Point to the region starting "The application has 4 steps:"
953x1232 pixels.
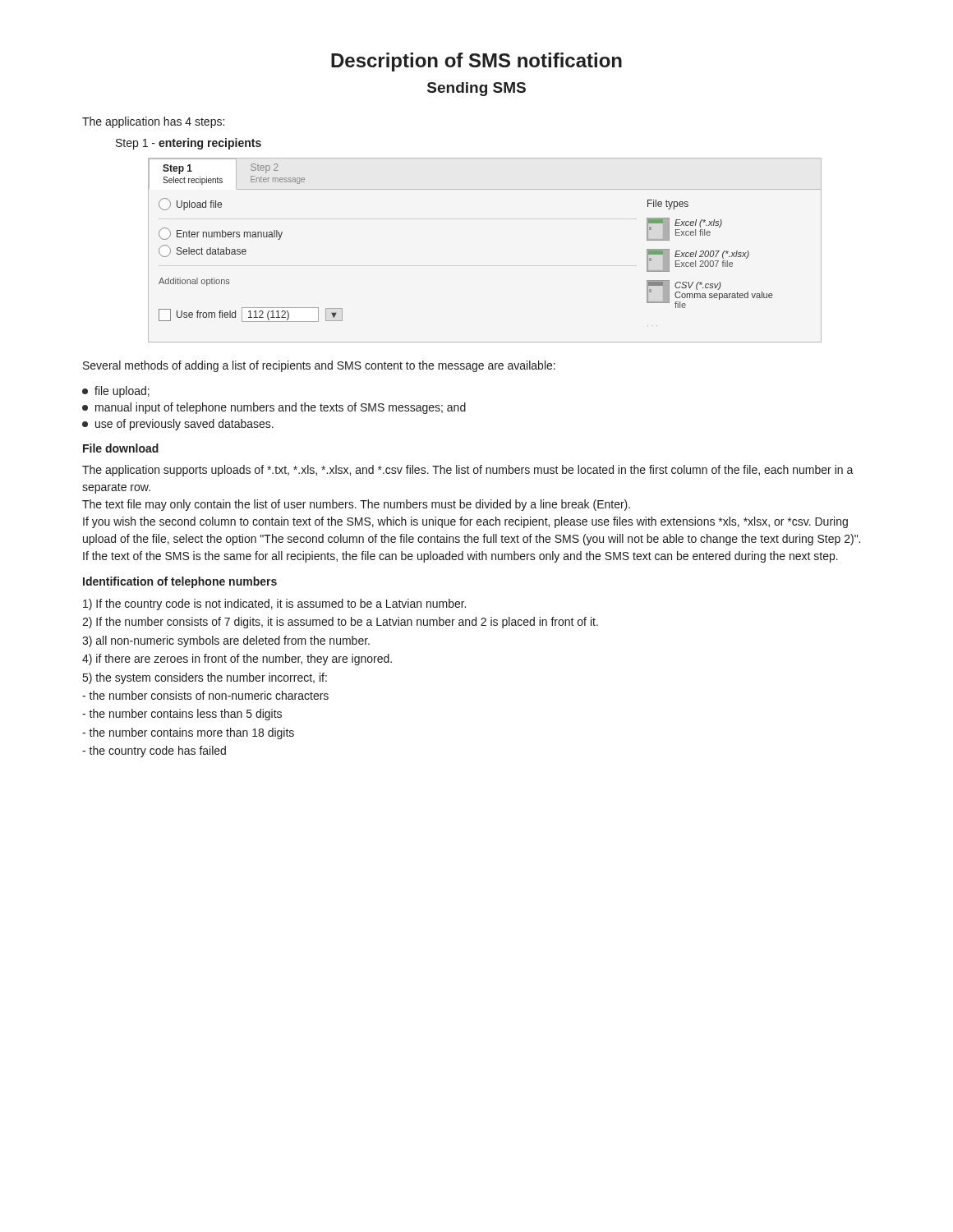[154, 122]
